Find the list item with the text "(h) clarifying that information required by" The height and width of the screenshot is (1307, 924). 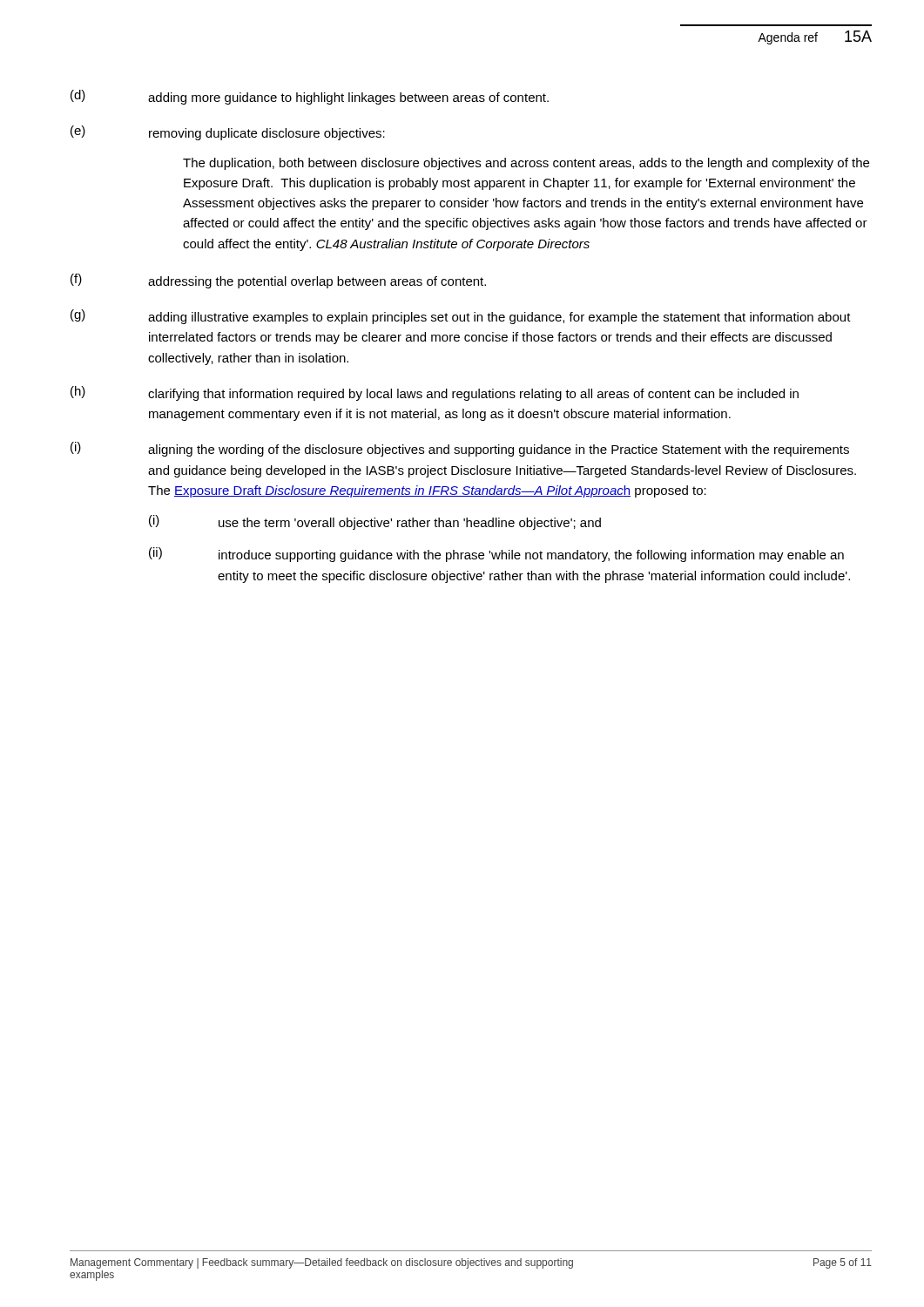tap(471, 403)
